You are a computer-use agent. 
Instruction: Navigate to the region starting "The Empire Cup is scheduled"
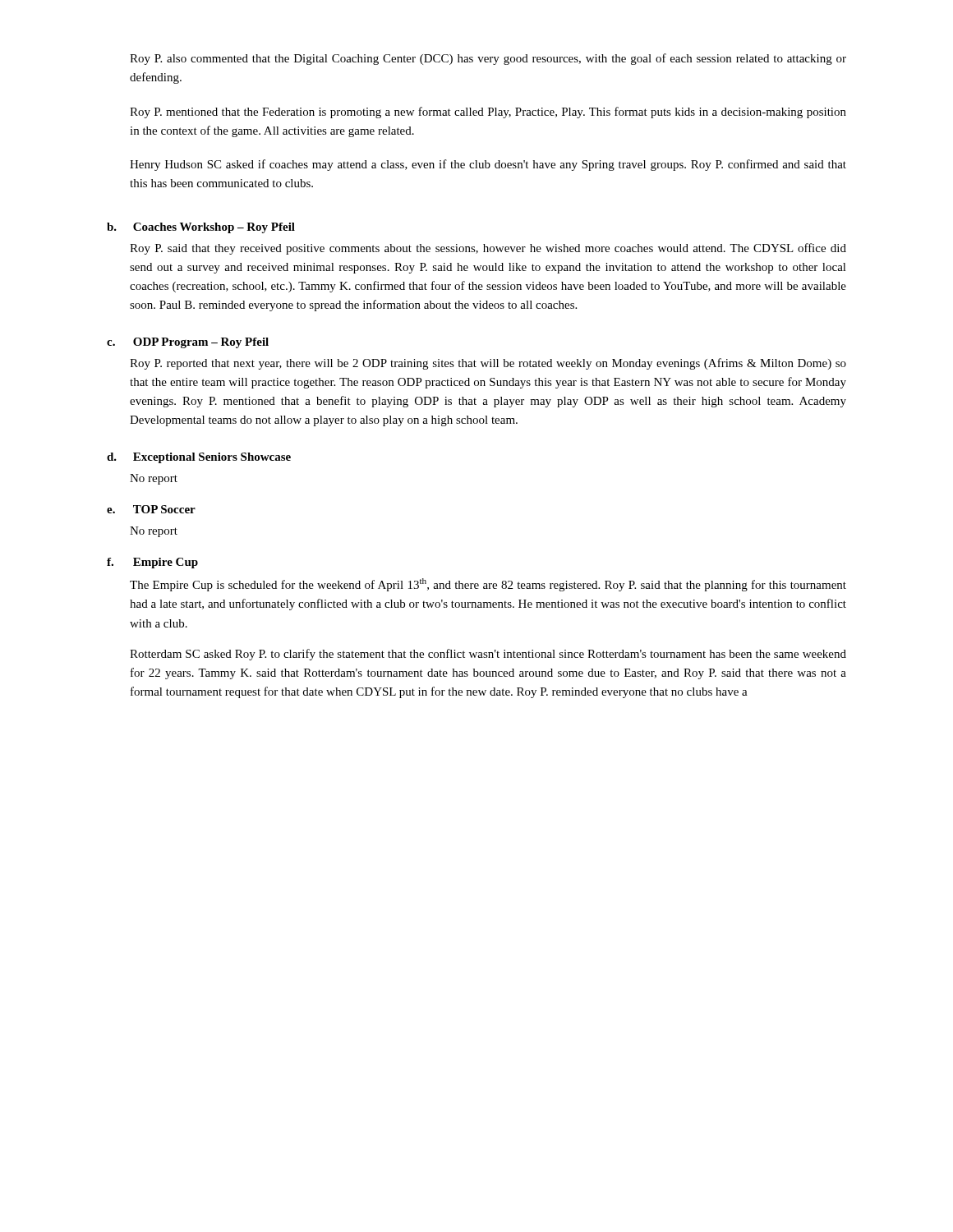pos(488,603)
